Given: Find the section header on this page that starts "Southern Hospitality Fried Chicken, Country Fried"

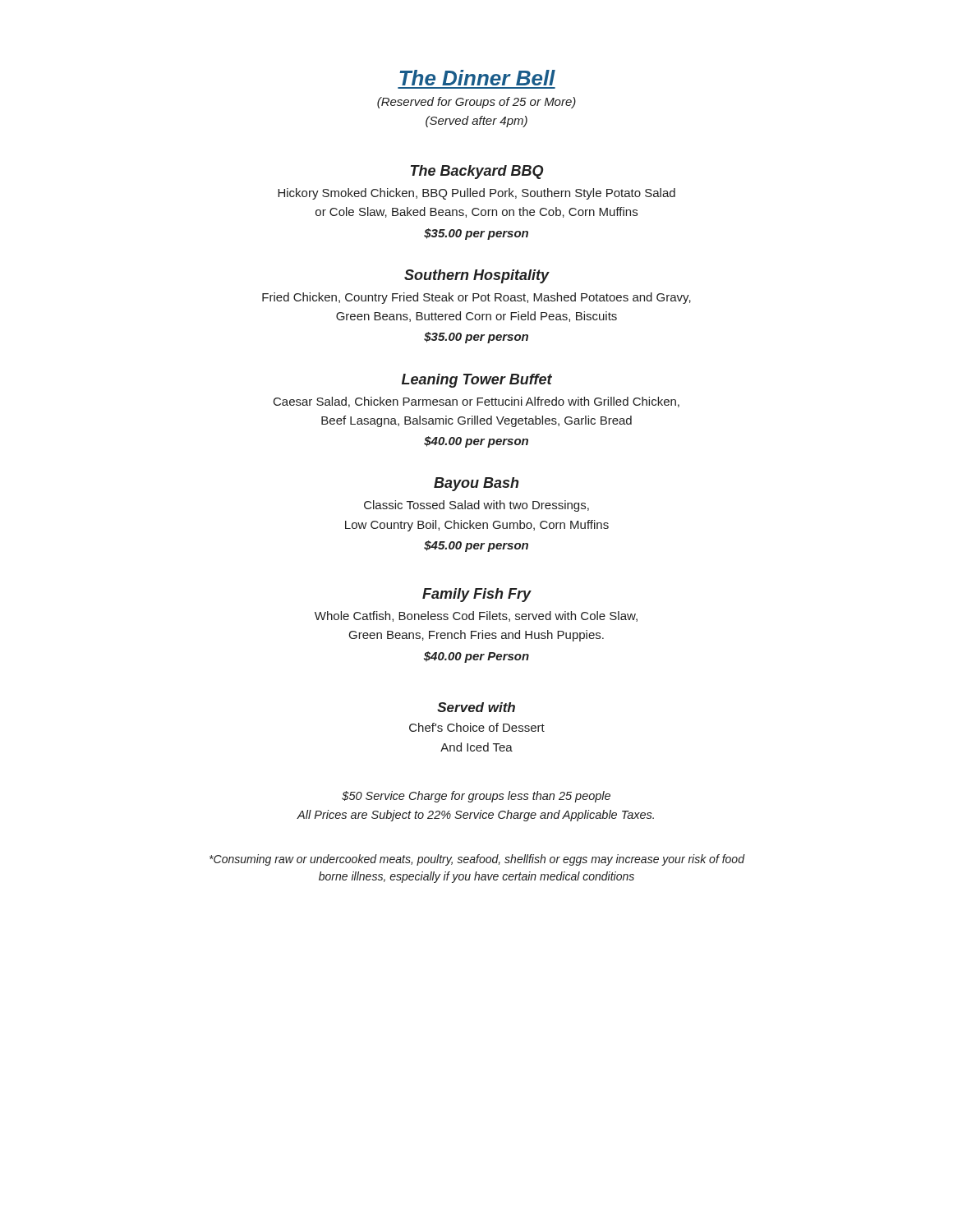Looking at the screenshot, I should tap(476, 306).
